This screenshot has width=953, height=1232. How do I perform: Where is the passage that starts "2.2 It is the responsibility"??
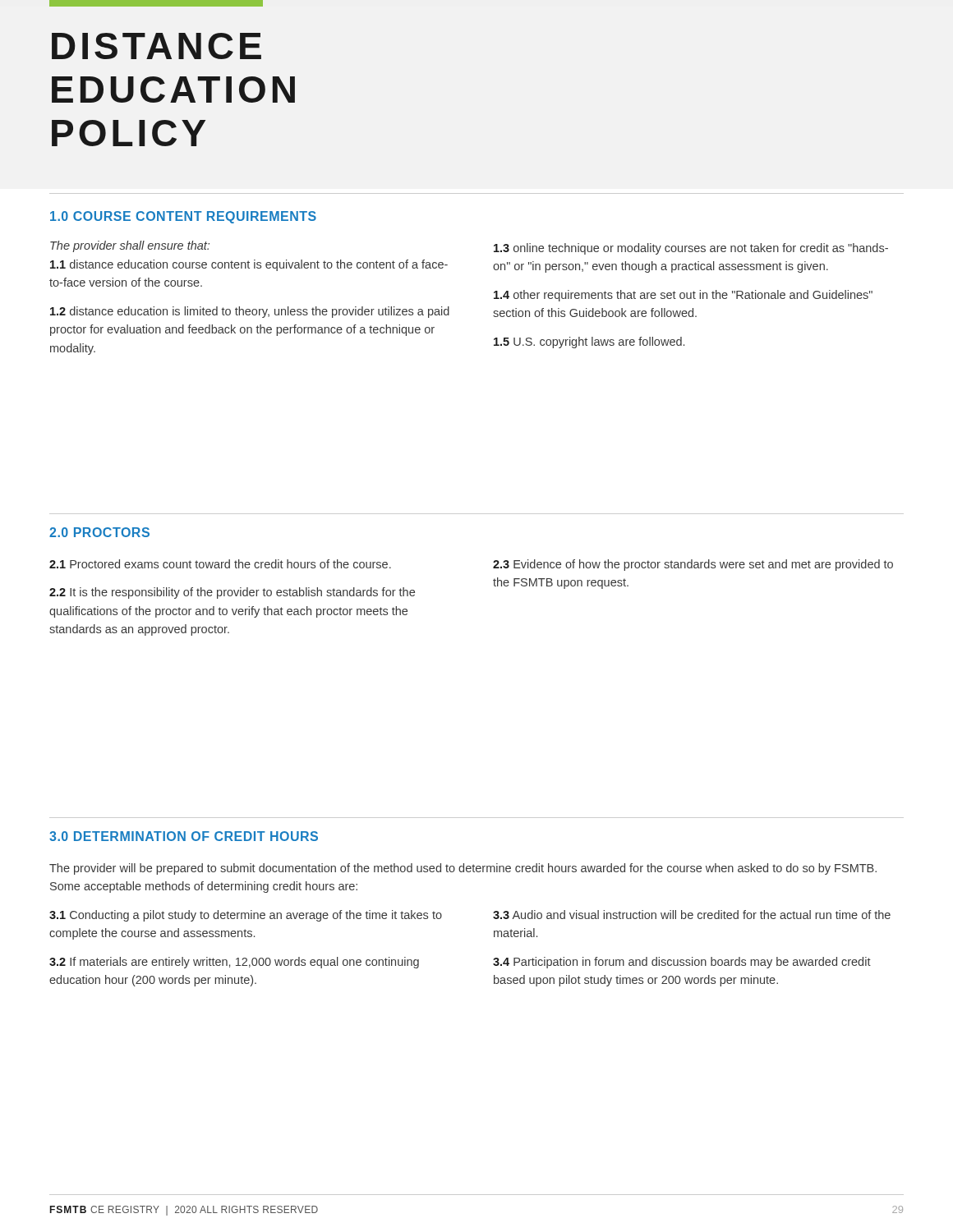click(255, 611)
